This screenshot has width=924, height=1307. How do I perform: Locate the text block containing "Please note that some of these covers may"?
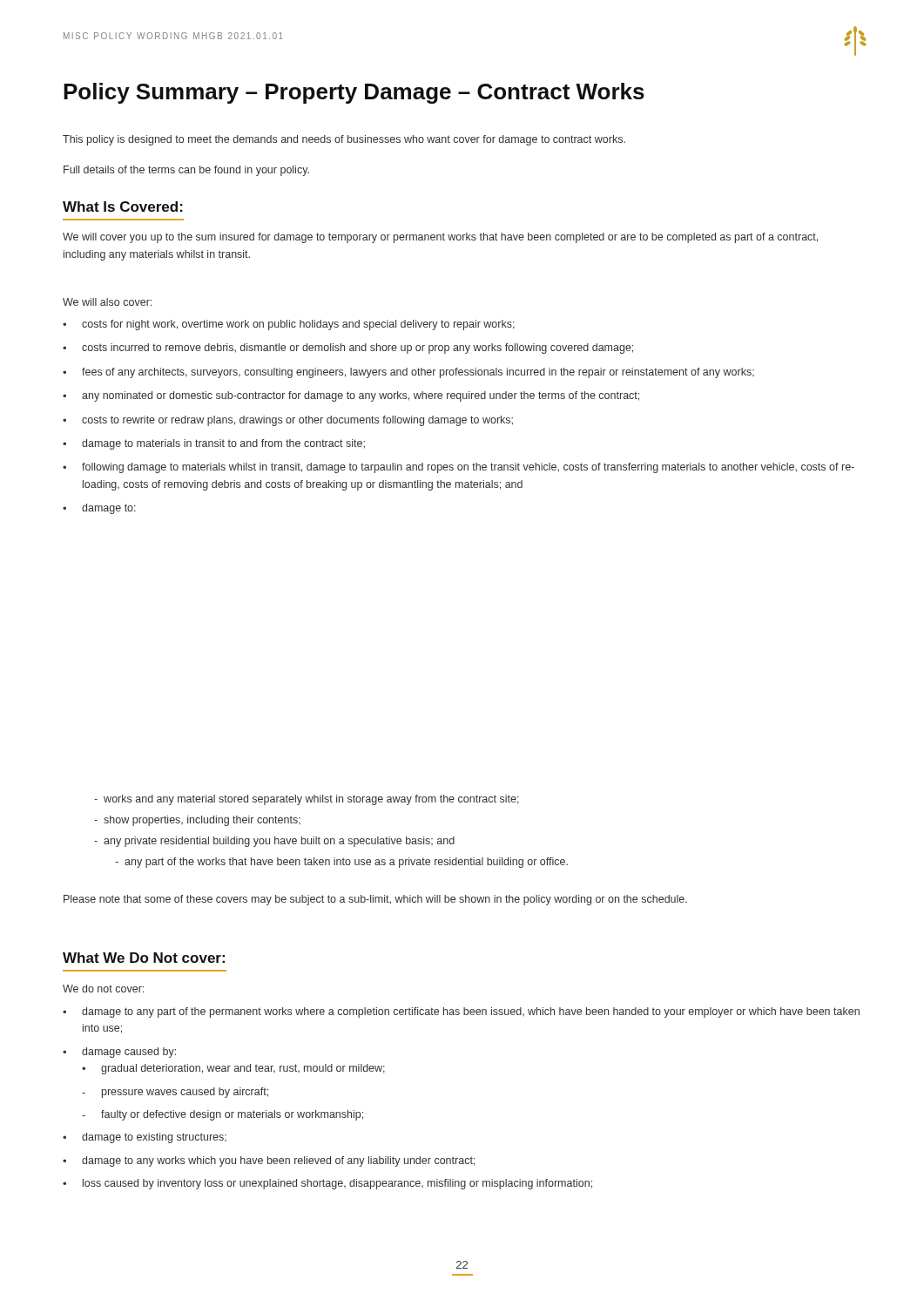tap(375, 899)
